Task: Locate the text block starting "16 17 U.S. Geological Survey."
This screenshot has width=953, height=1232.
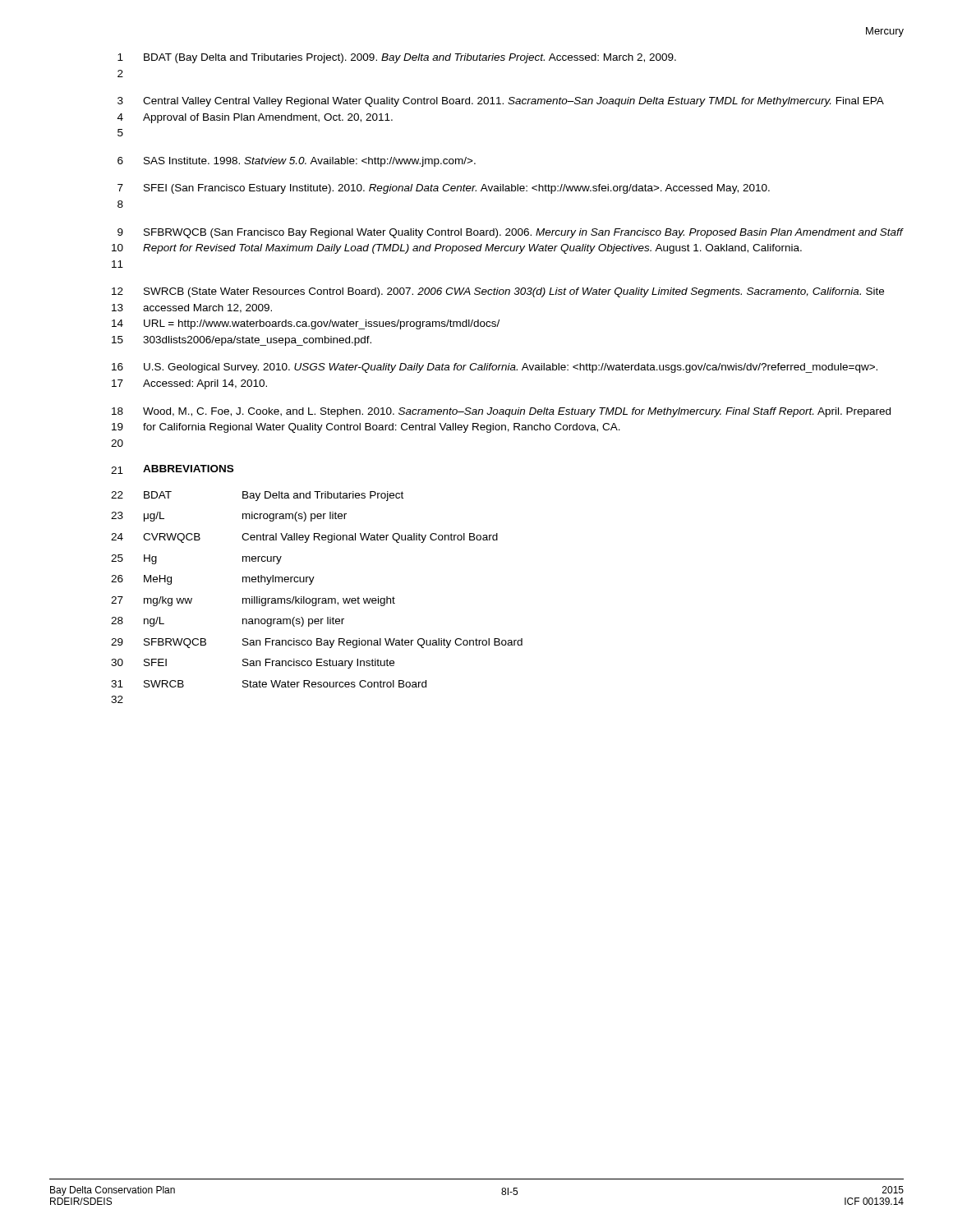Action: pyautogui.click(x=493, y=375)
